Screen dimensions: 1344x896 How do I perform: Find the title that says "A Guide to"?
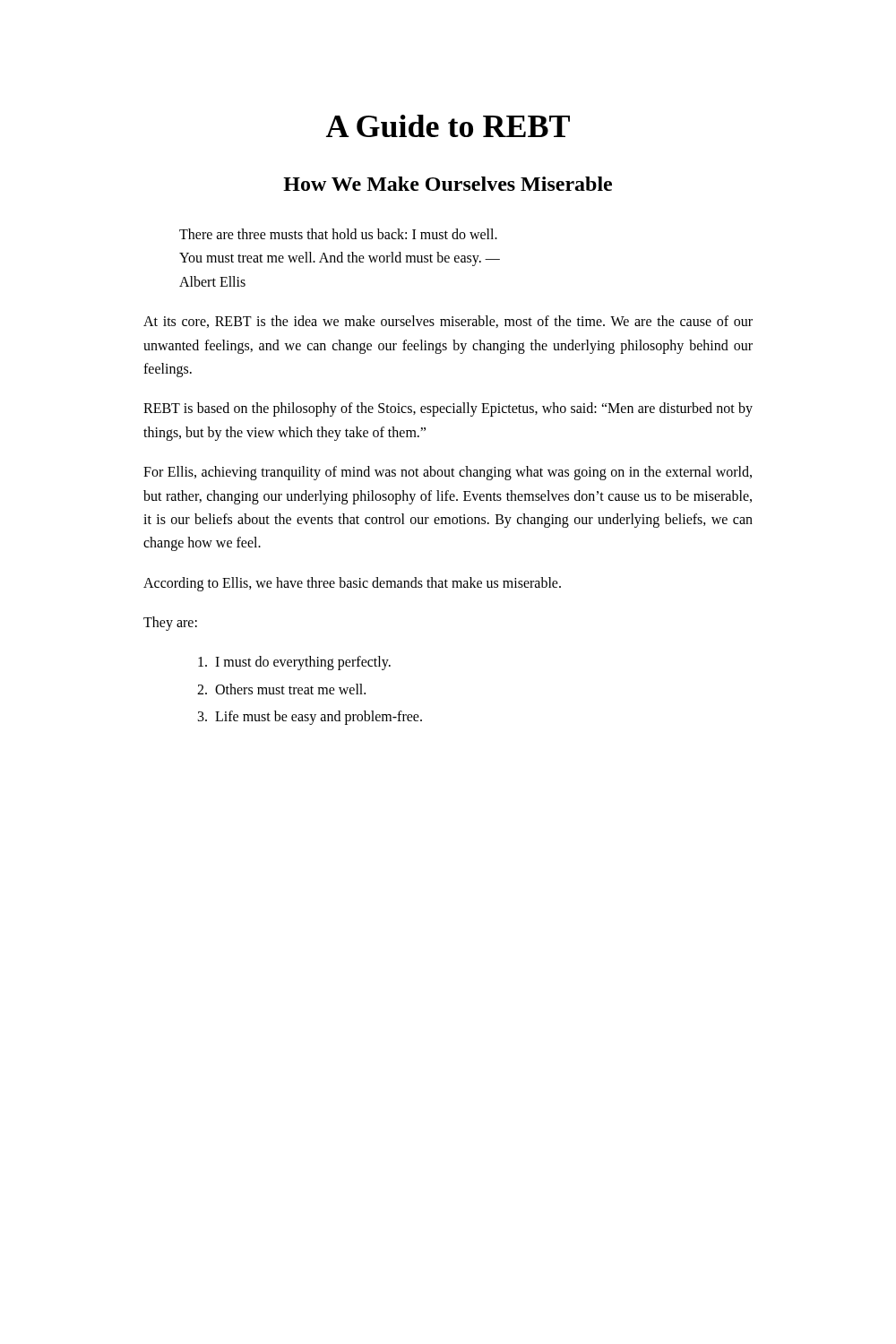tap(448, 126)
